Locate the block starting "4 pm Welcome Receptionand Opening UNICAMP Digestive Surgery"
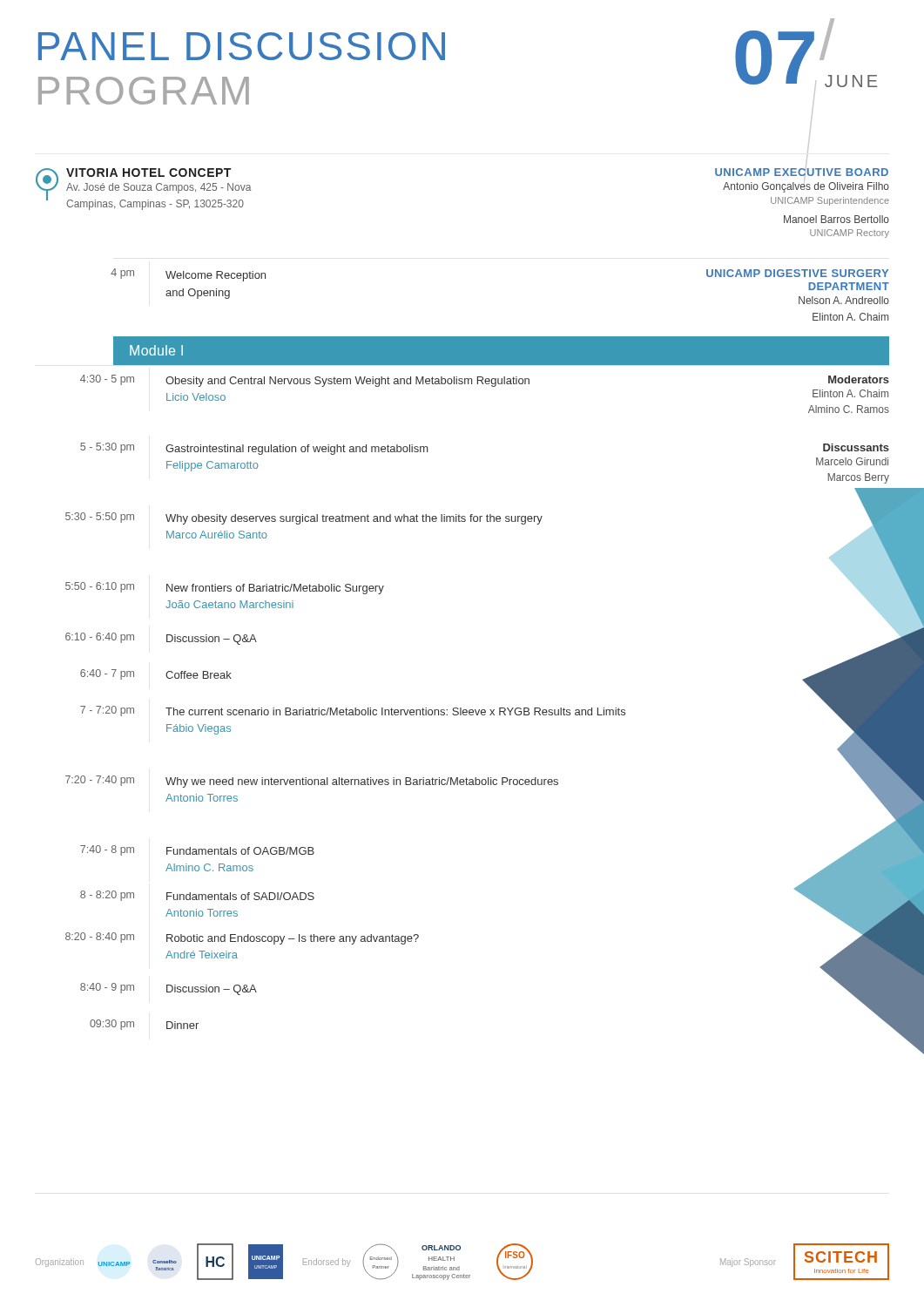 [x=200, y=291]
